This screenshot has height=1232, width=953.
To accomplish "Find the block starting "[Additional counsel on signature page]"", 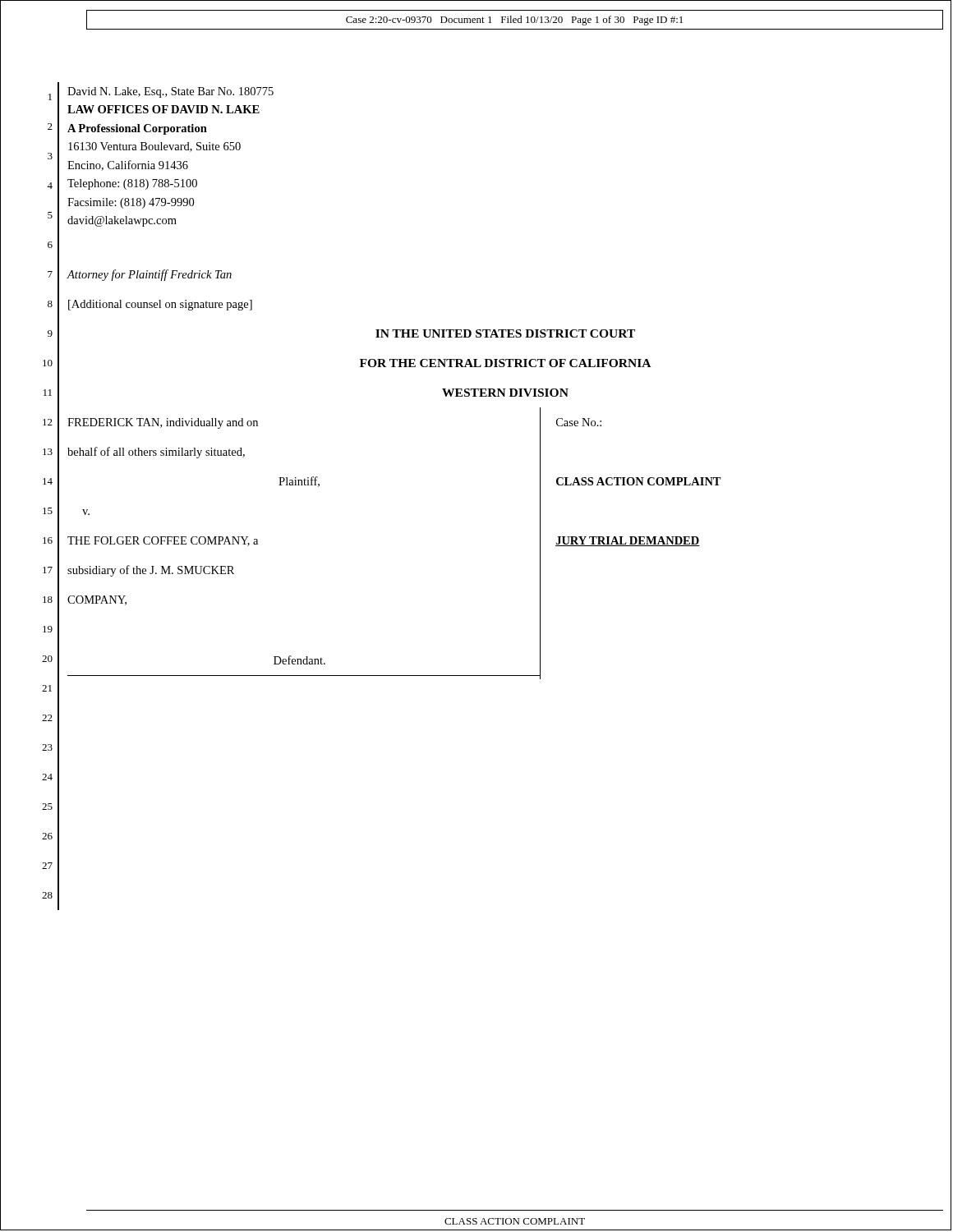I will (160, 304).
